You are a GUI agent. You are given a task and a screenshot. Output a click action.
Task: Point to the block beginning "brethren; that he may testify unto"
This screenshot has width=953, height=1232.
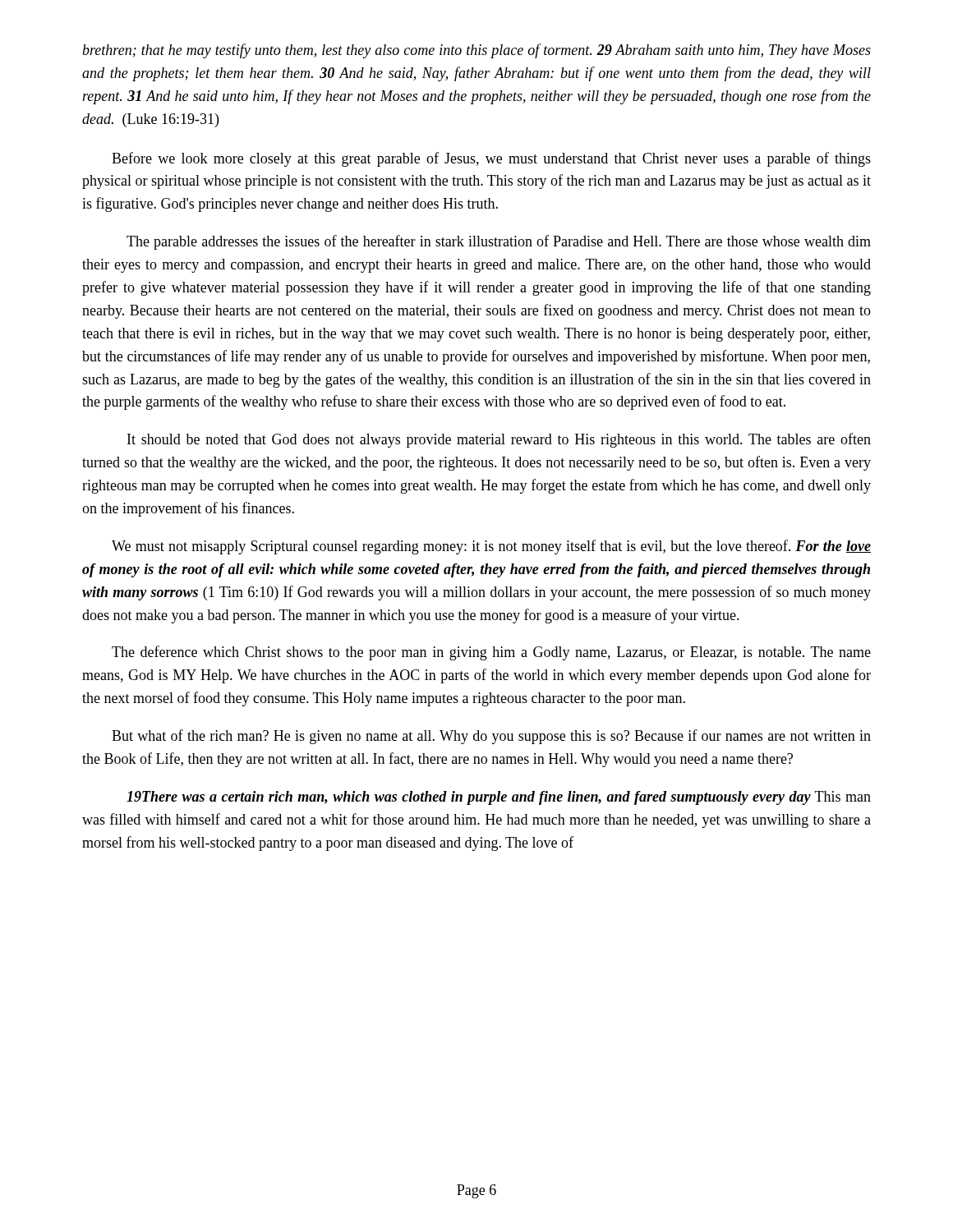coord(476,84)
